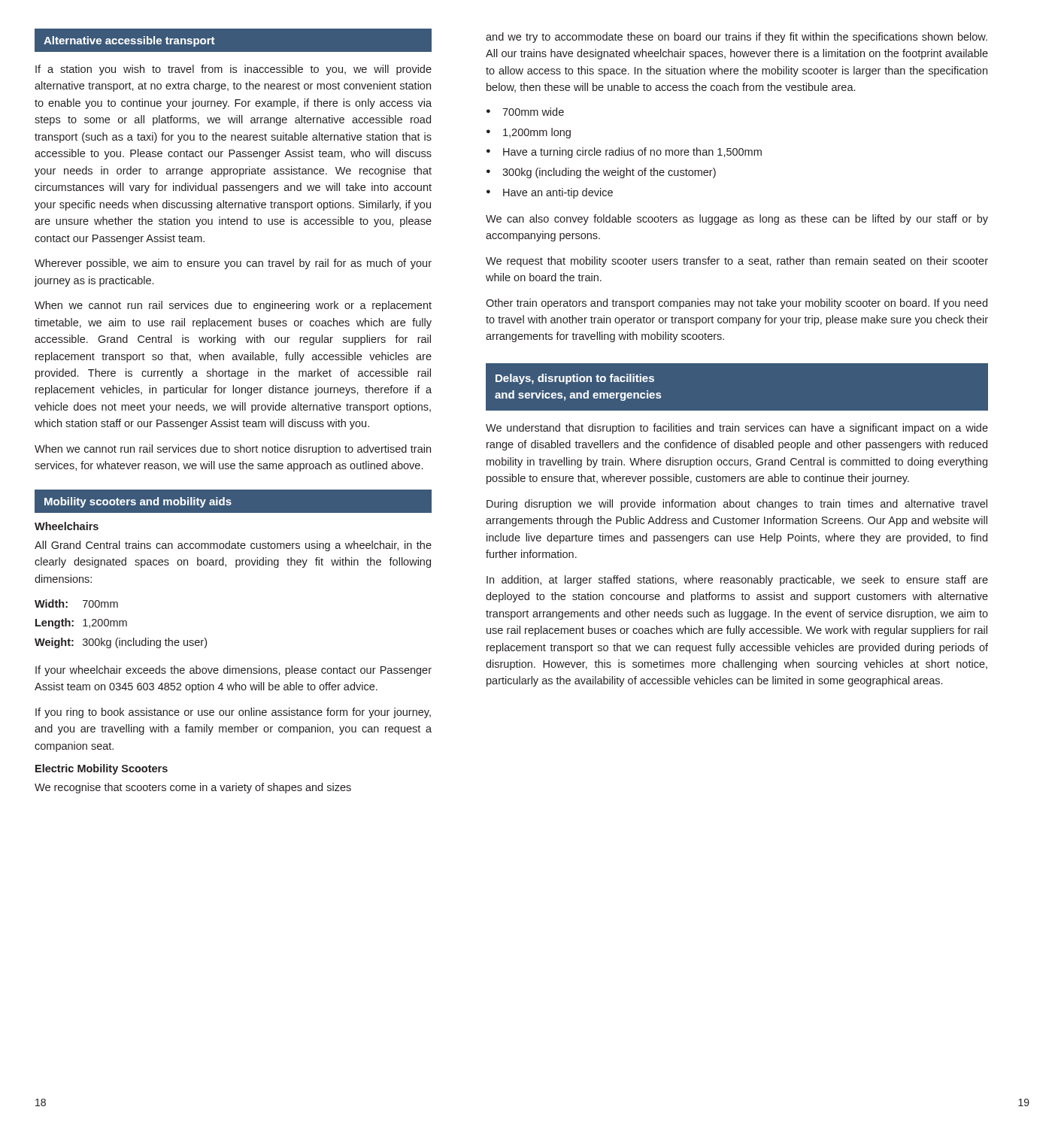Point to the region starting "Delays, disruption to facilitiesand services, and emergencies"

[578, 386]
